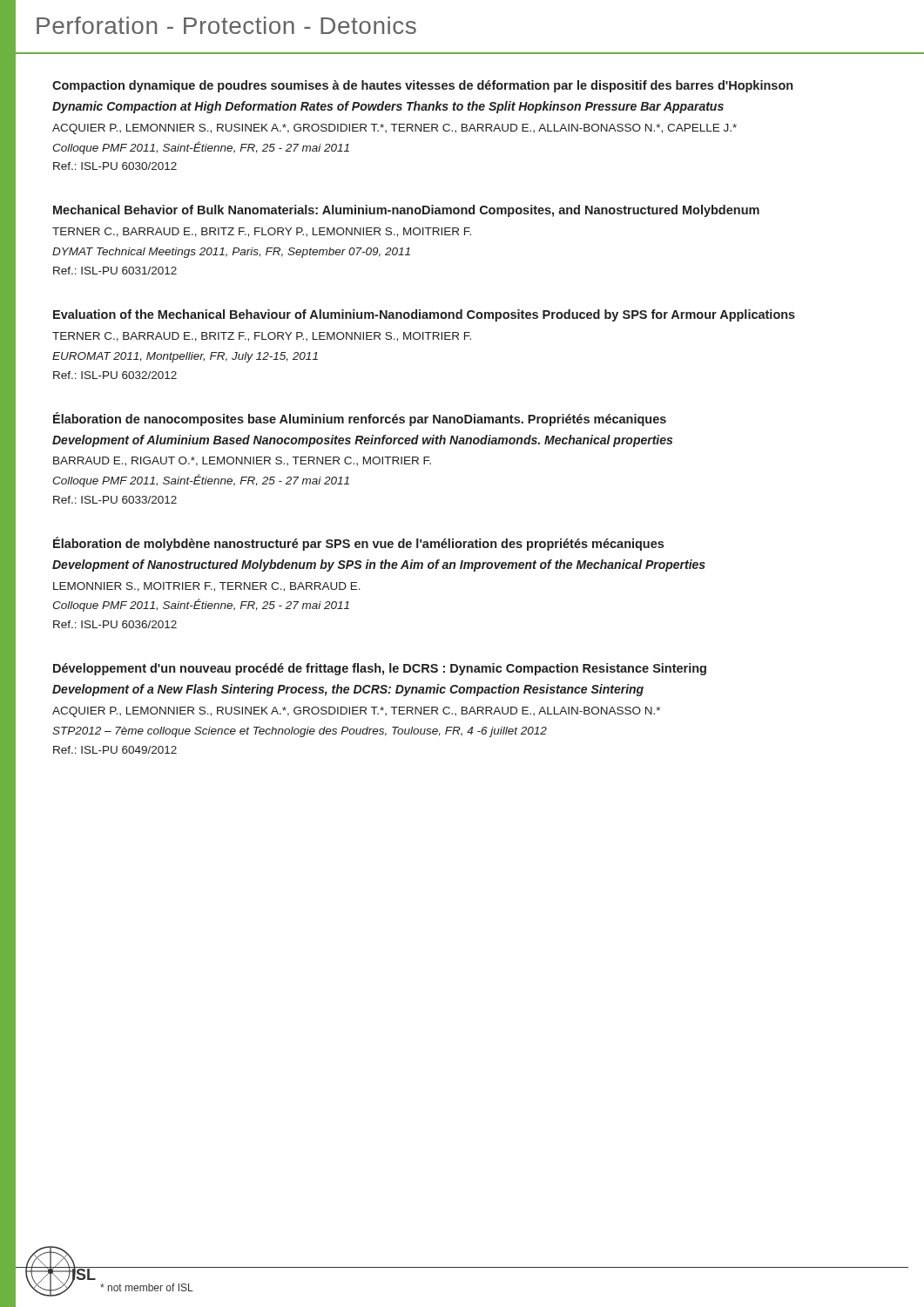The height and width of the screenshot is (1307, 924).
Task: Click the passage that begins "not member of"
Action: (147, 1288)
